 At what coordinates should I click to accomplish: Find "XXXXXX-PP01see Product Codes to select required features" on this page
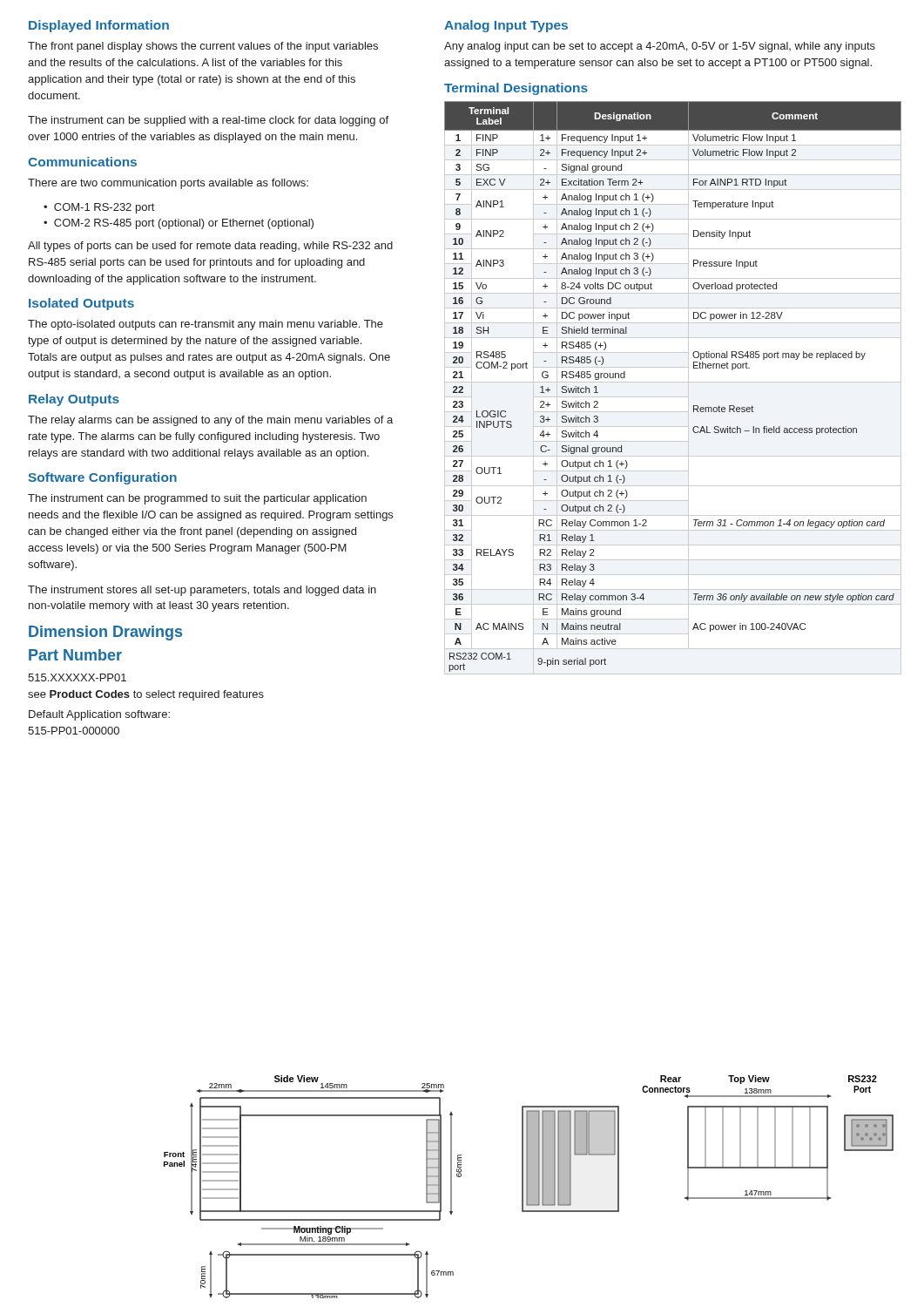[211, 687]
